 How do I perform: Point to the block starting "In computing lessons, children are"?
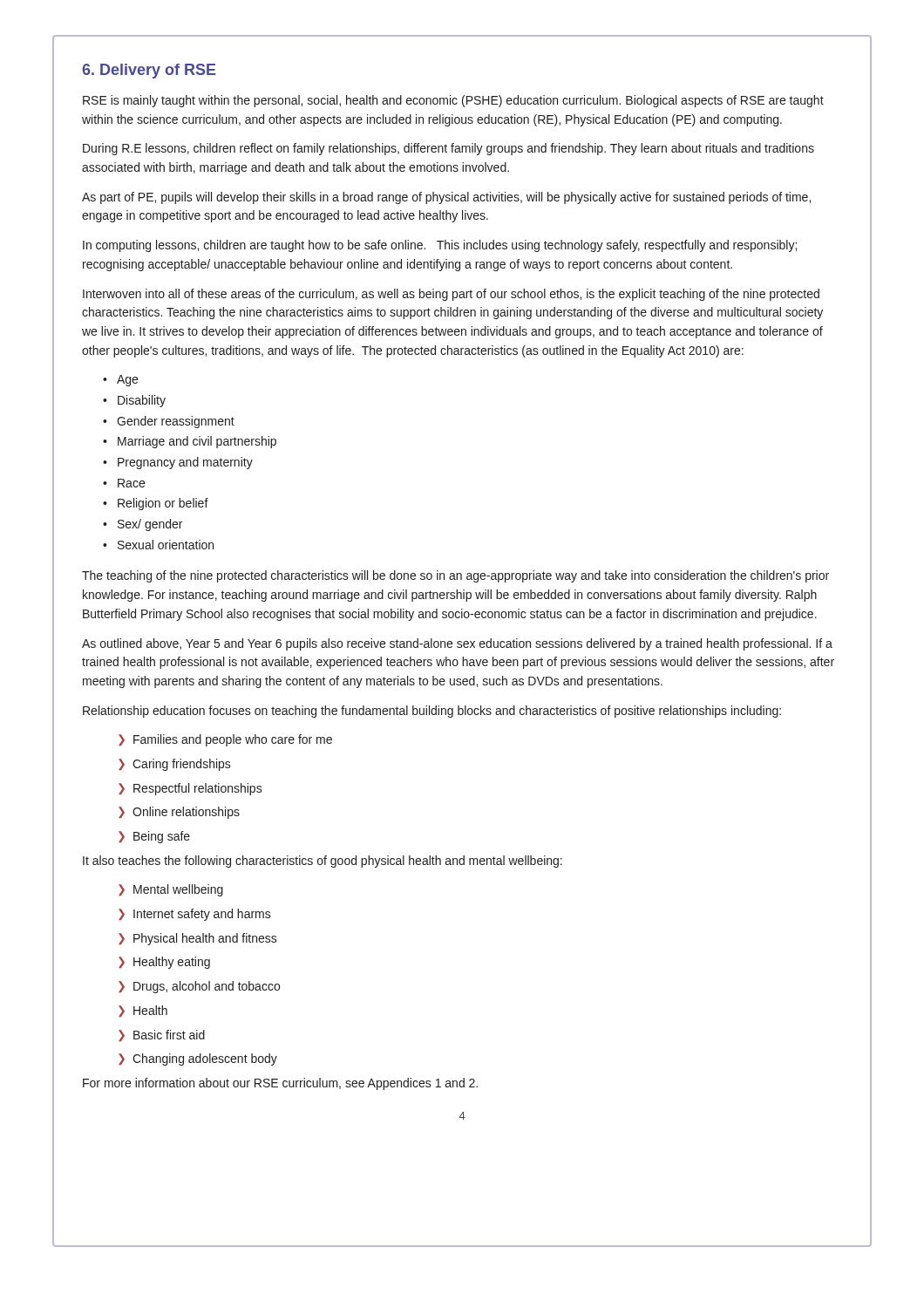[x=440, y=255]
